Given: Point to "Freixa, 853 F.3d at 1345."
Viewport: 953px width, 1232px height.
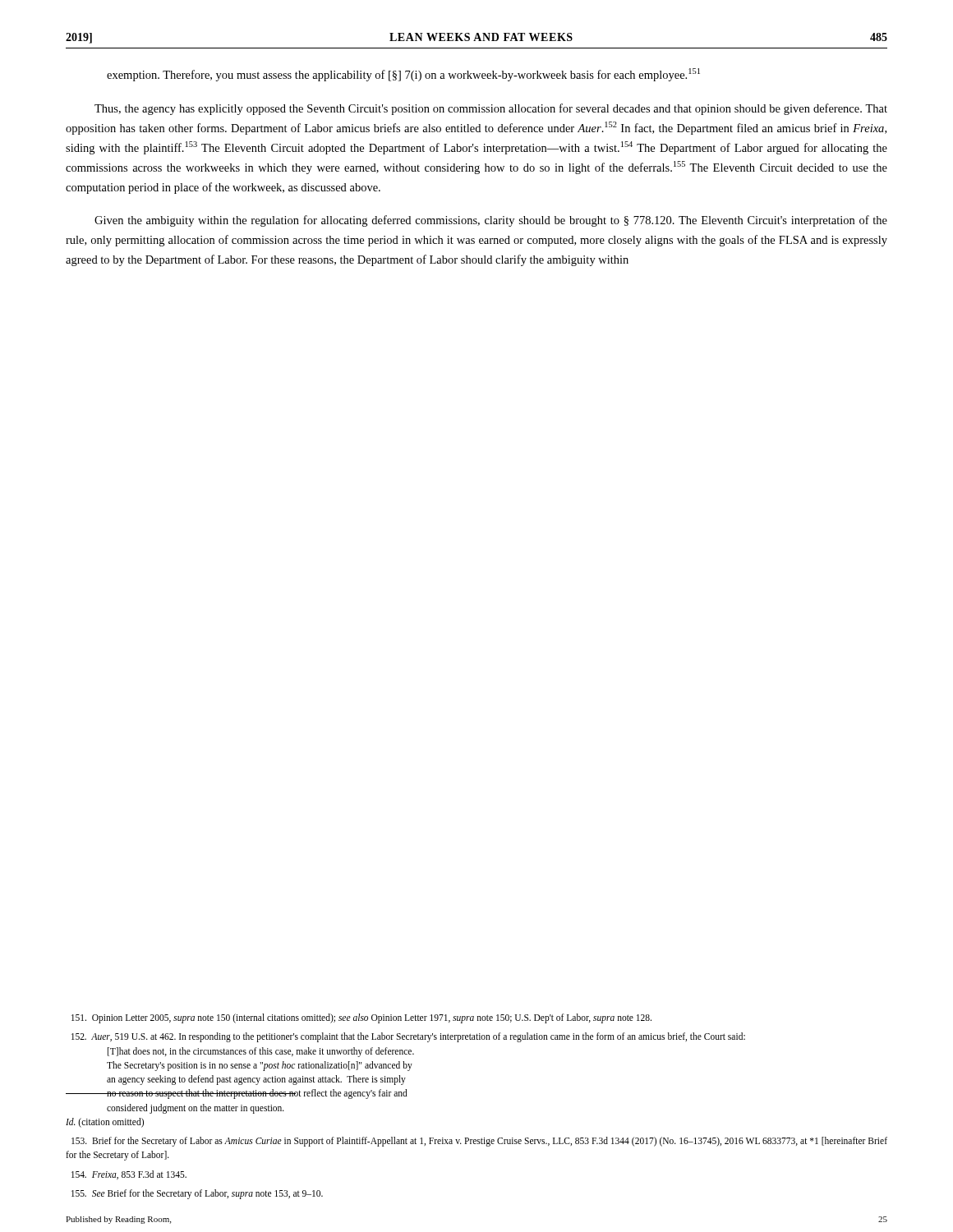Looking at the screenshot, I should click(x=126, y=1174).
